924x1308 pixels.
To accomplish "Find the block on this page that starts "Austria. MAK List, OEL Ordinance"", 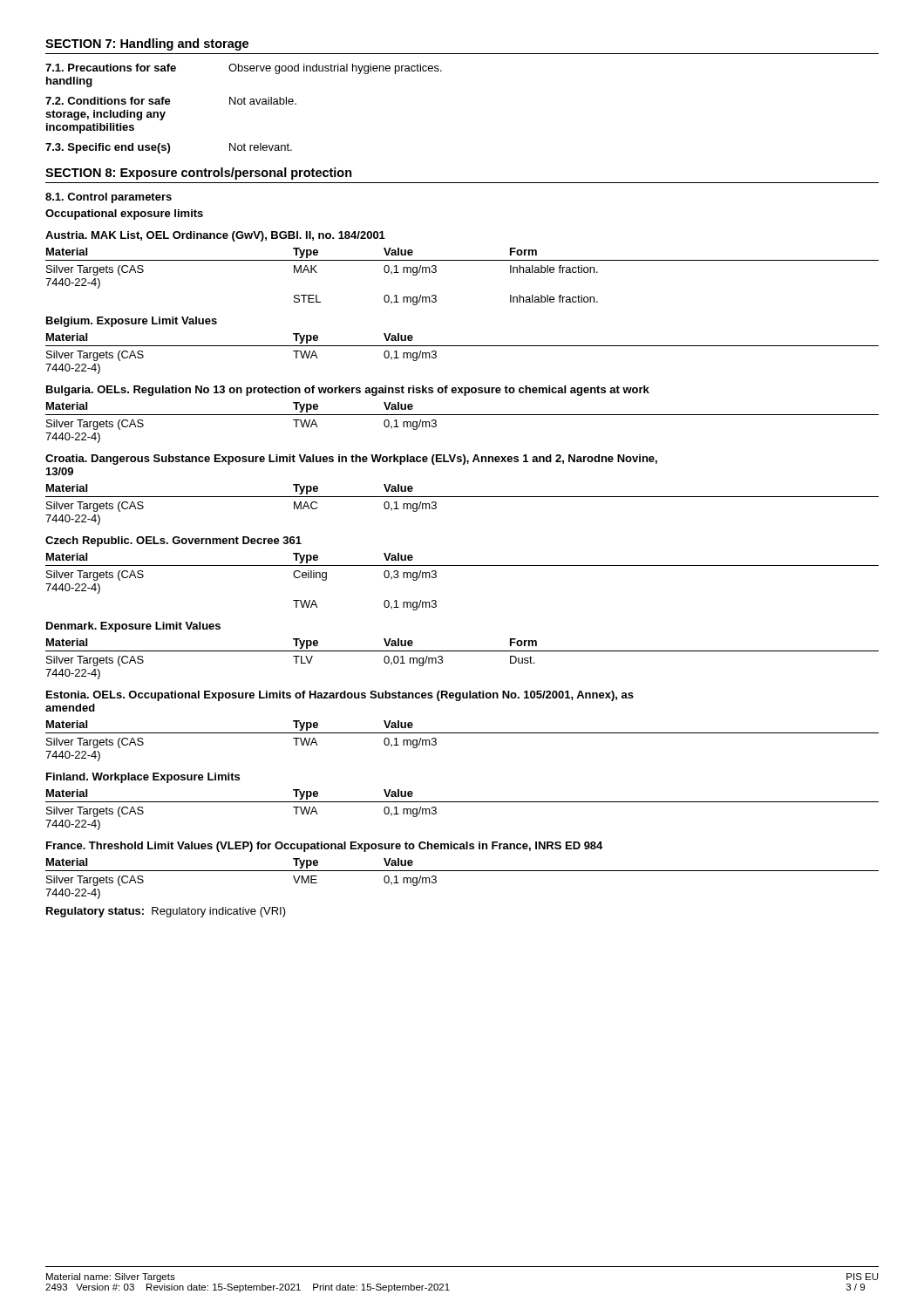I will pos(215,235).
